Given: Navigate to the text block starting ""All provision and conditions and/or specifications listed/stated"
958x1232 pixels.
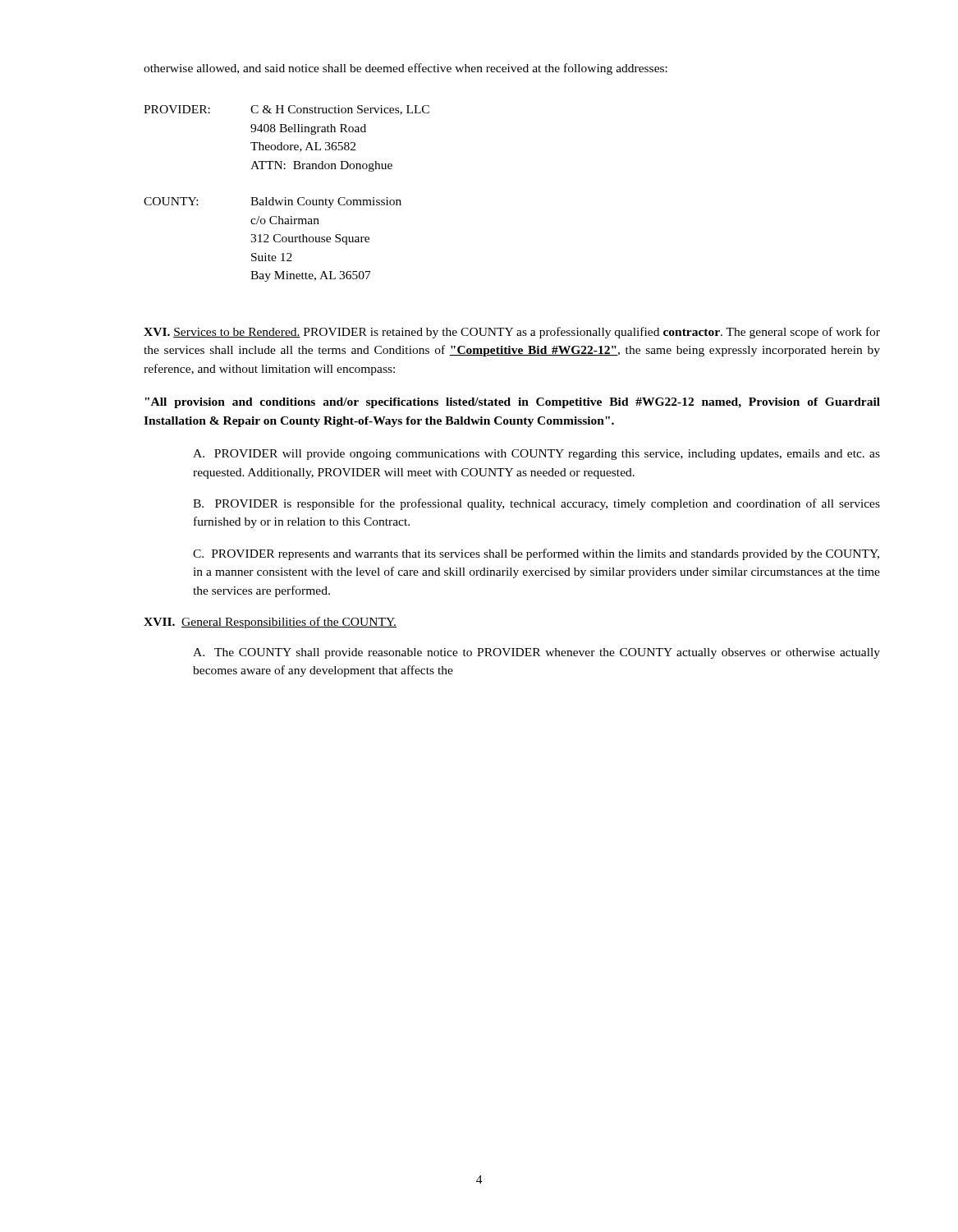Looking at the screenshot, I should coord(512,411).
